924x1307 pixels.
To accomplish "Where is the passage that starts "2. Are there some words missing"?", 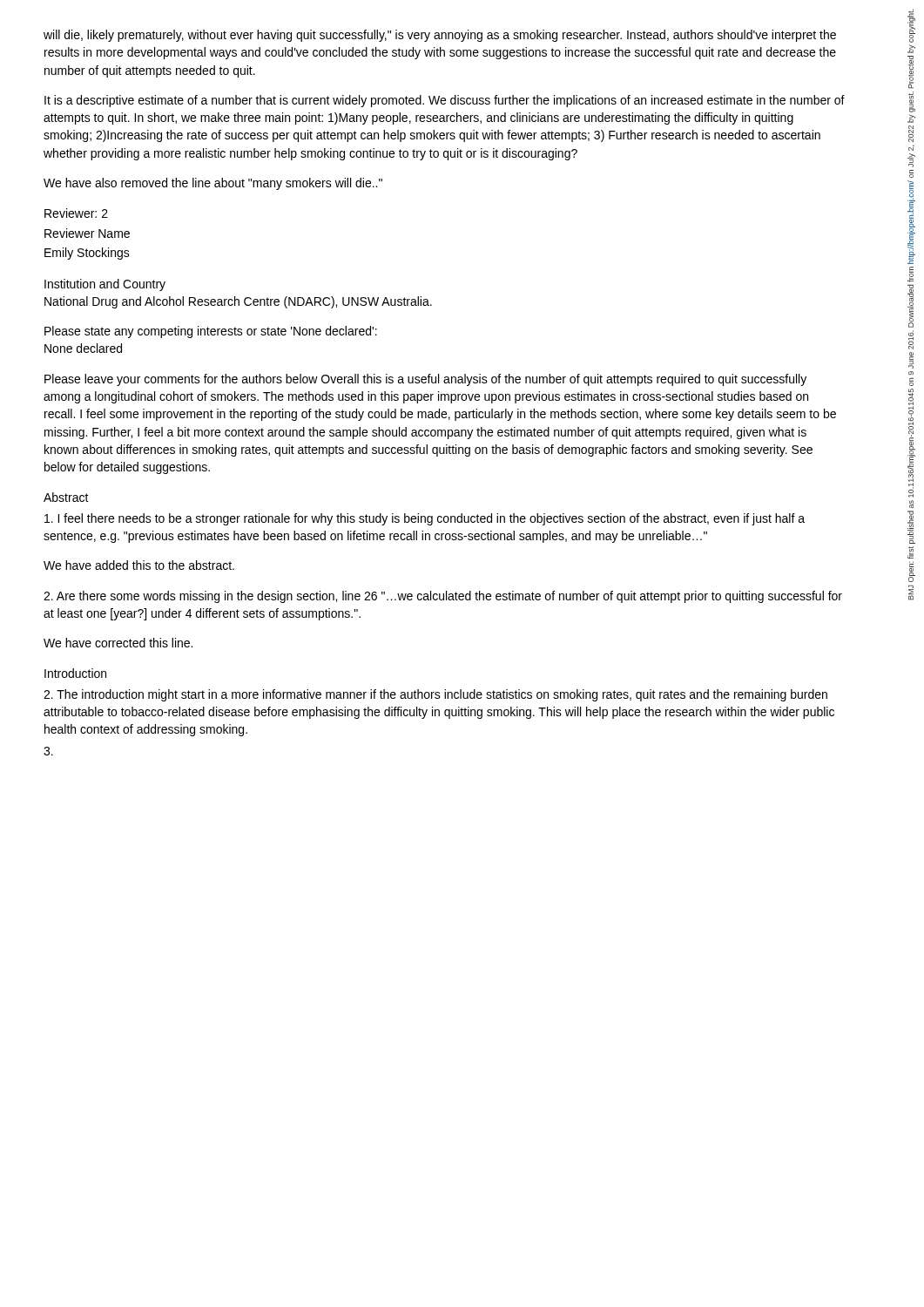I will [x=443, y=605].
